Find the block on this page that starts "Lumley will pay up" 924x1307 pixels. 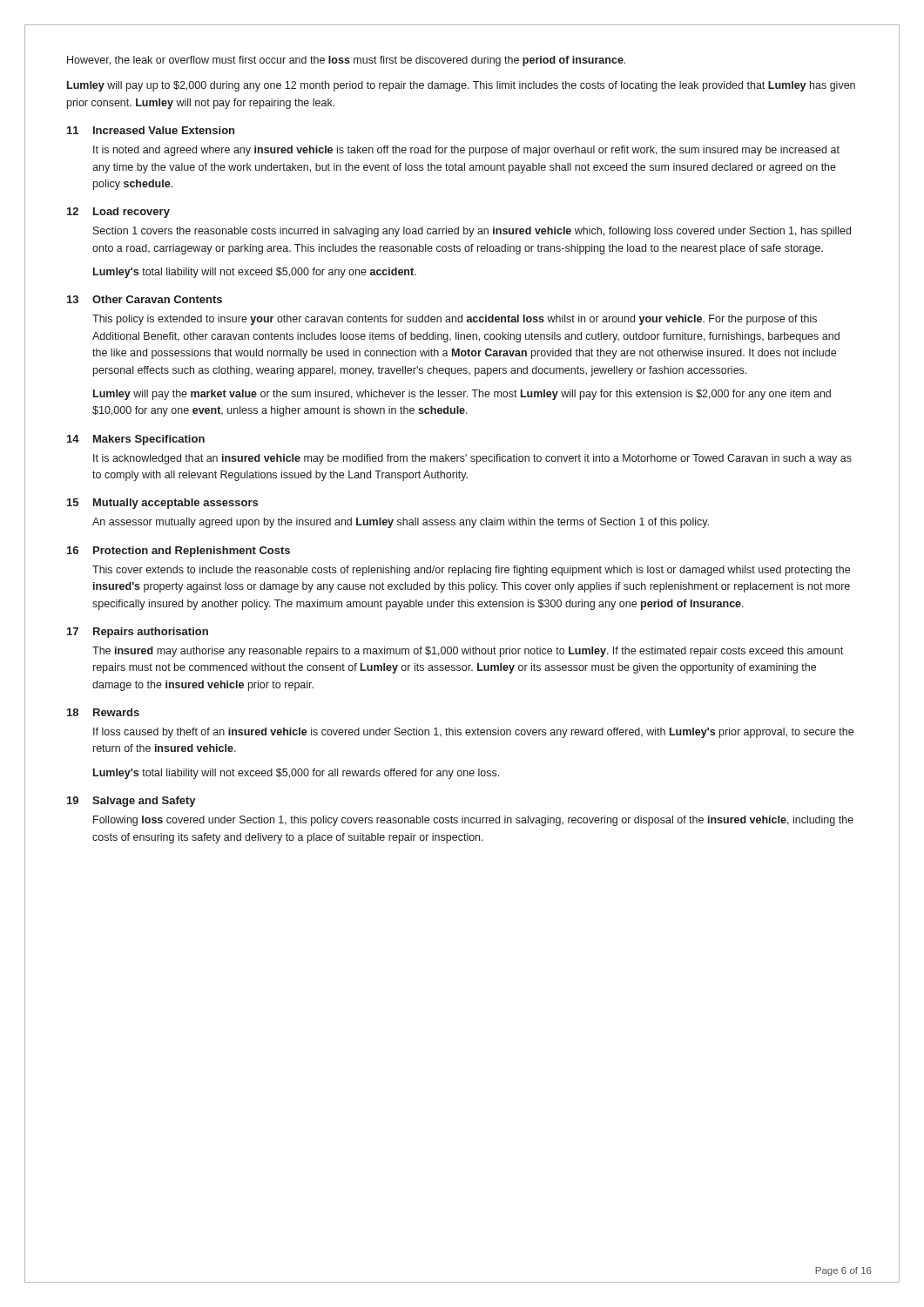[x=461, y=94]
